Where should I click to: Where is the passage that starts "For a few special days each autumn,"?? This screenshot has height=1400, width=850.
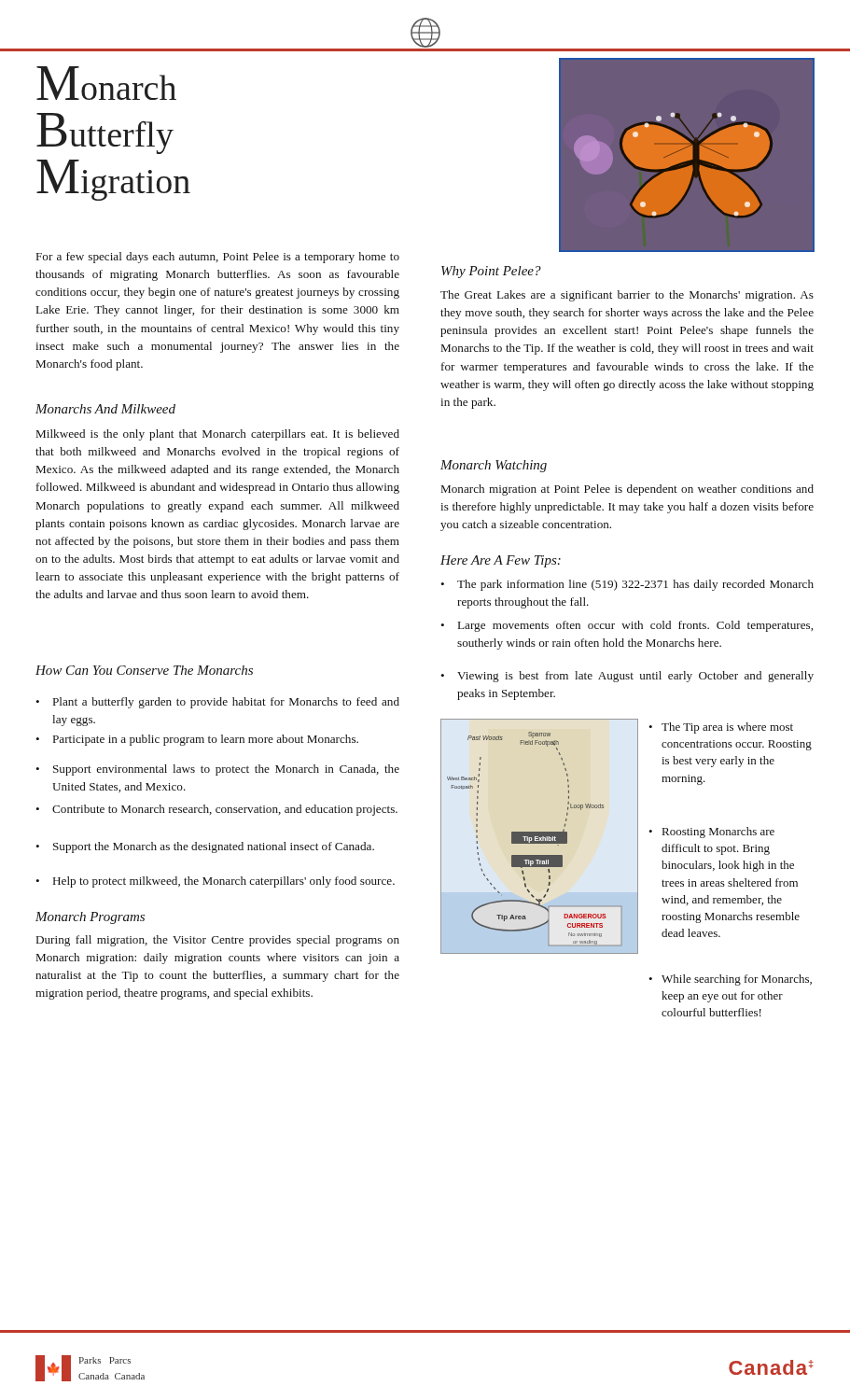coord(217,310)
